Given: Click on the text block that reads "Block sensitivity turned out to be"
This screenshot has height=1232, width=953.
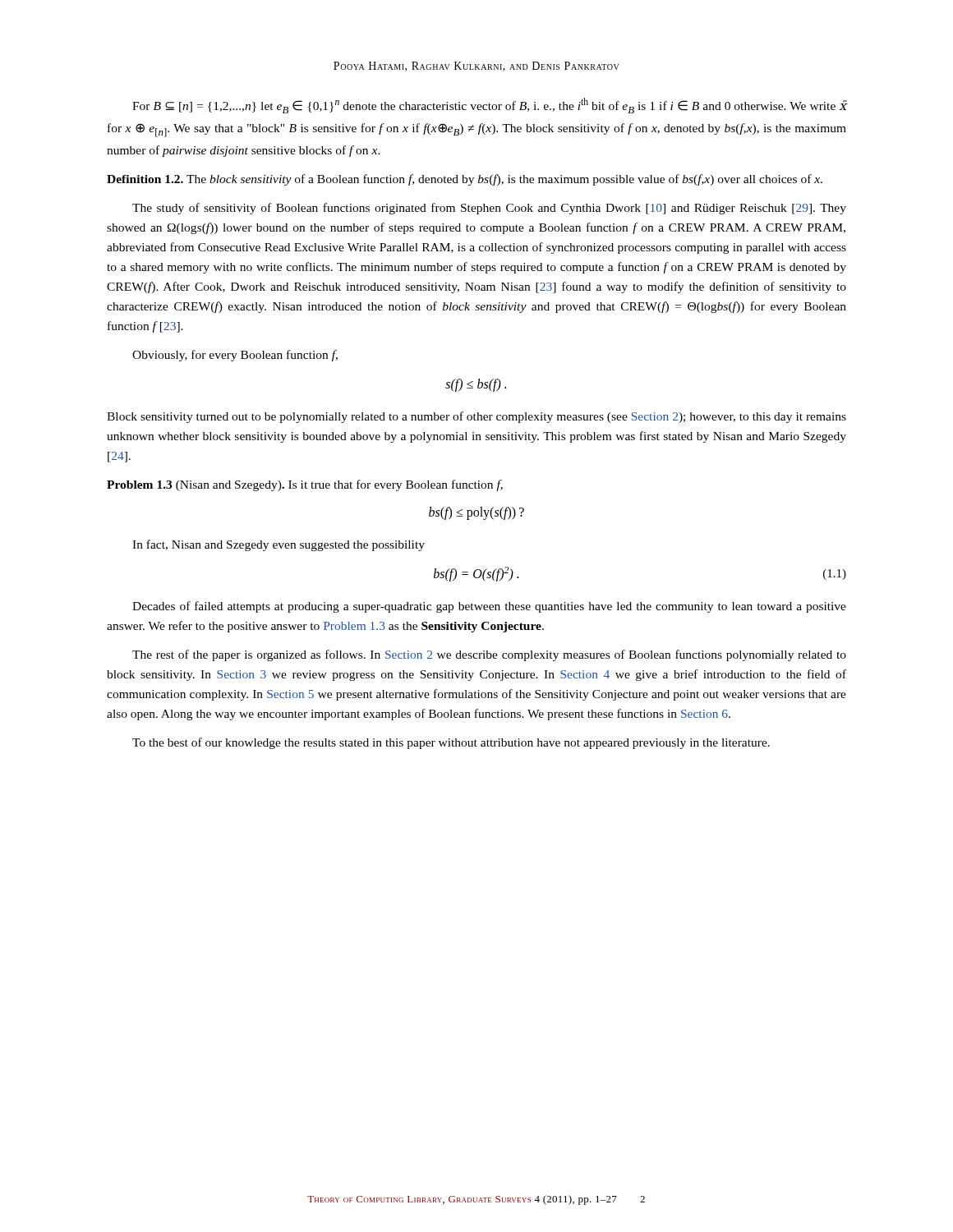Looking at the screenshot, I should click(x=476, y=436).
